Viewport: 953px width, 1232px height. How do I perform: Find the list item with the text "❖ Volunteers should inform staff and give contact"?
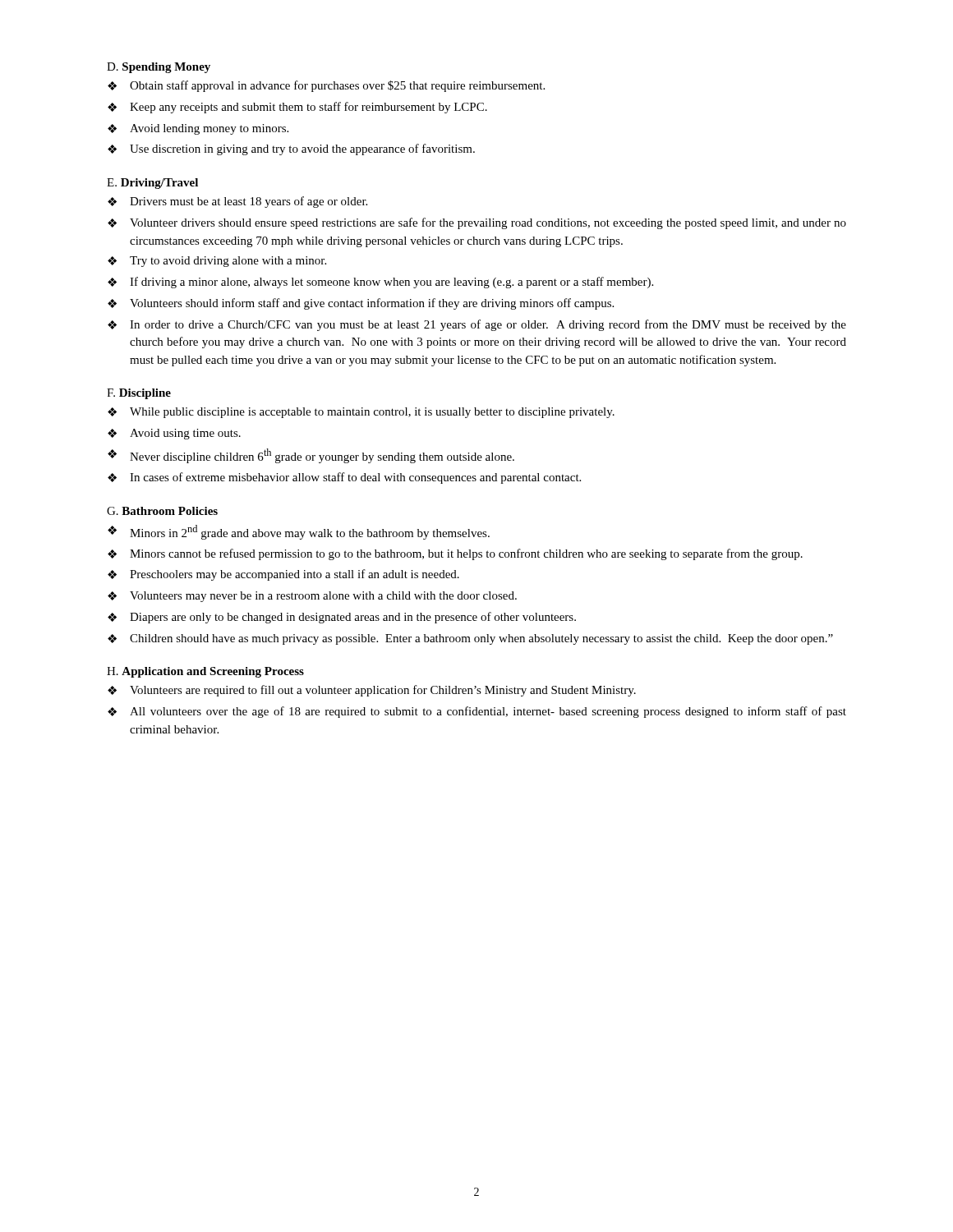pyautogui.click(x=476, y=304)
